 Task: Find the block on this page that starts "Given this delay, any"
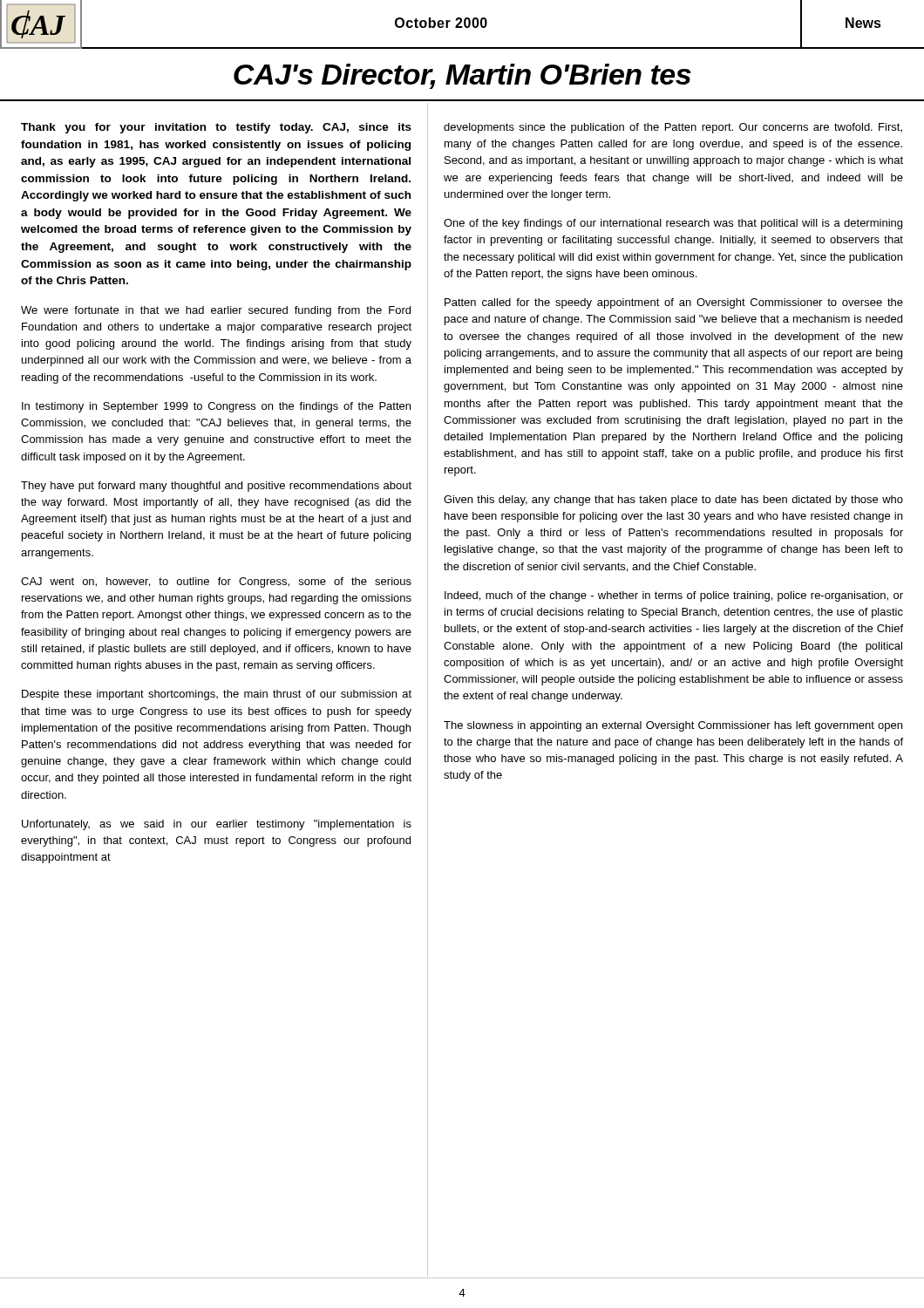pyautogui.click(x=673, y=533)
